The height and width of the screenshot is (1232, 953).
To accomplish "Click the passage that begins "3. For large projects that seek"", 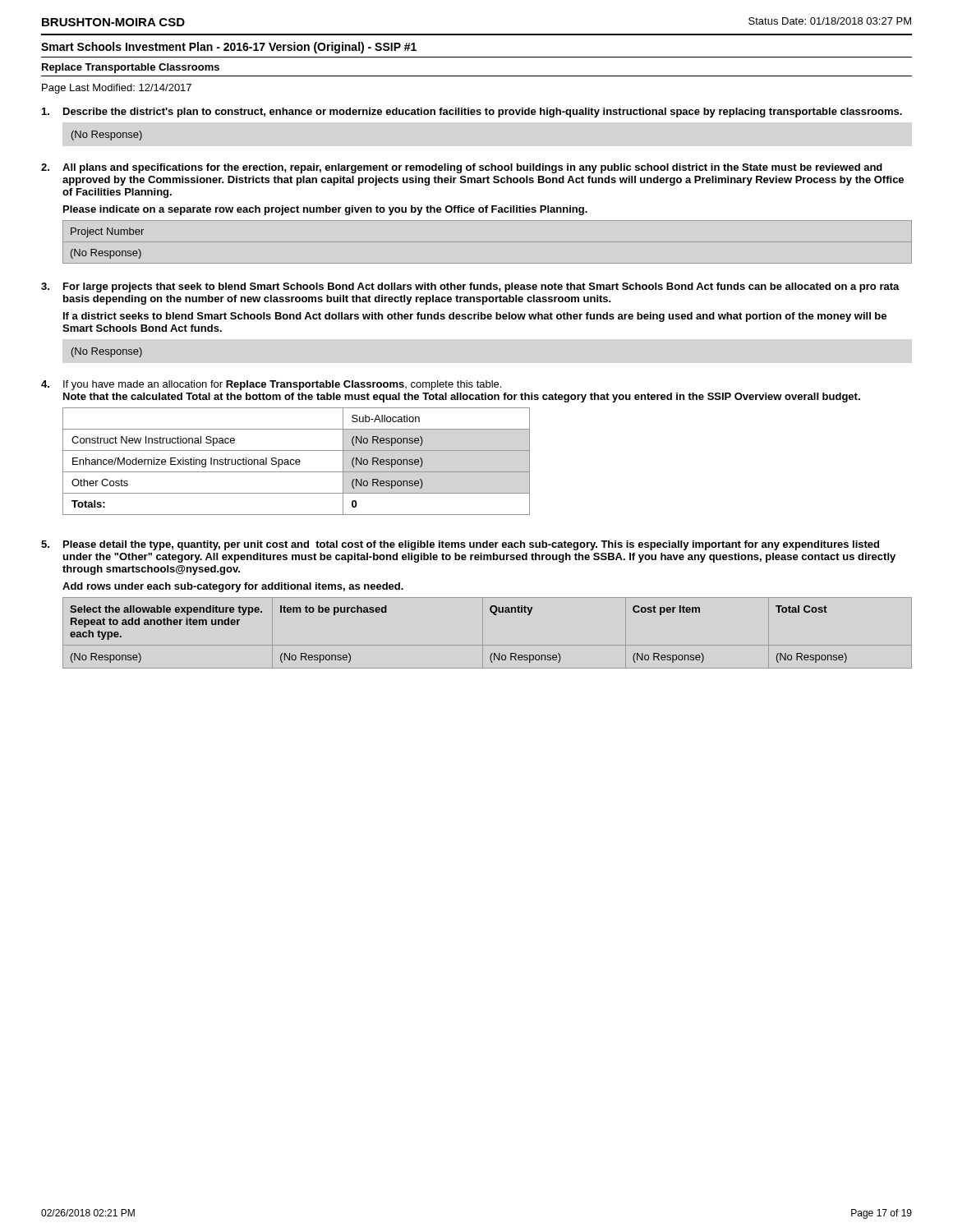I will tap(476, 323).
